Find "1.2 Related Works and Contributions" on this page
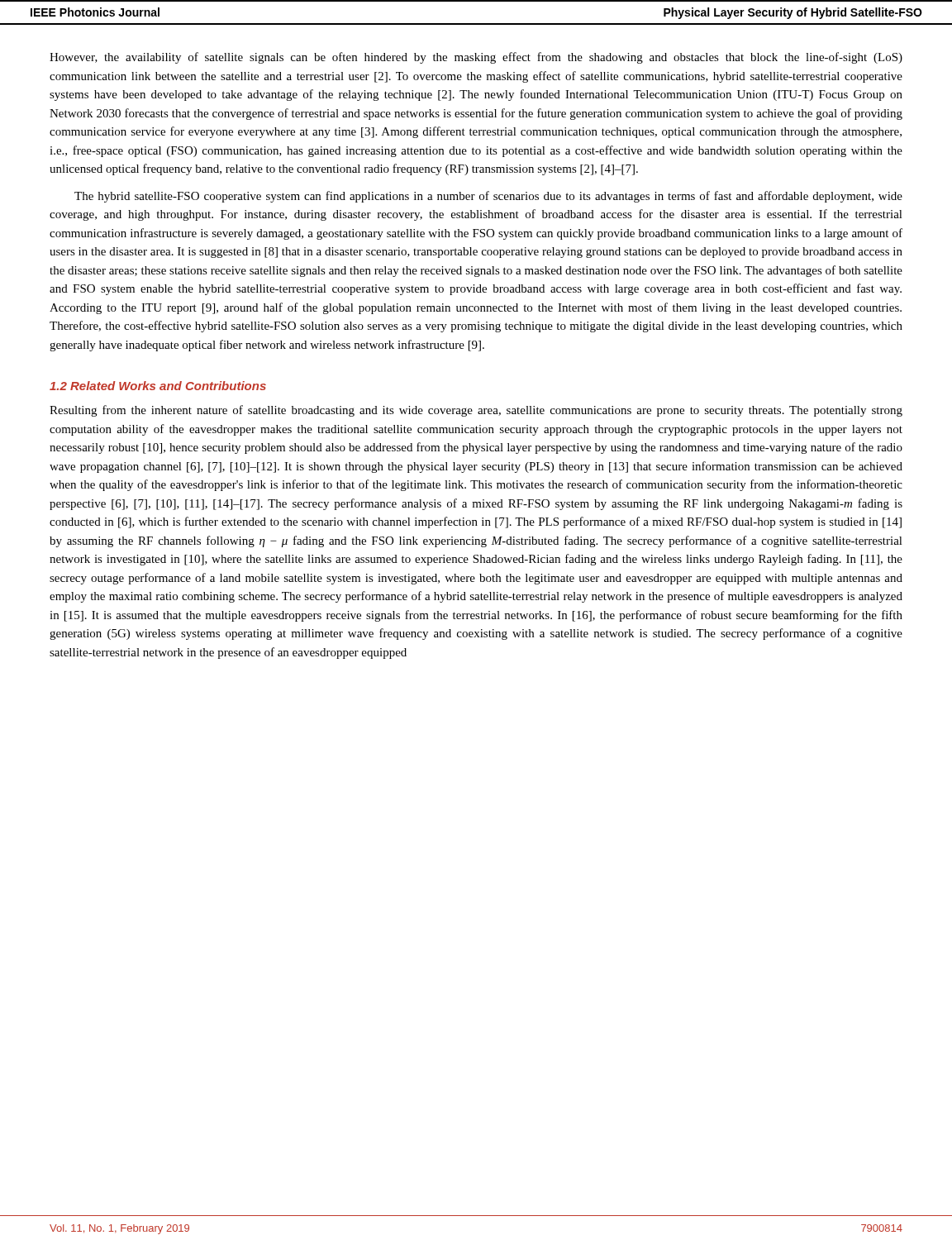 [x=158, y=386]
